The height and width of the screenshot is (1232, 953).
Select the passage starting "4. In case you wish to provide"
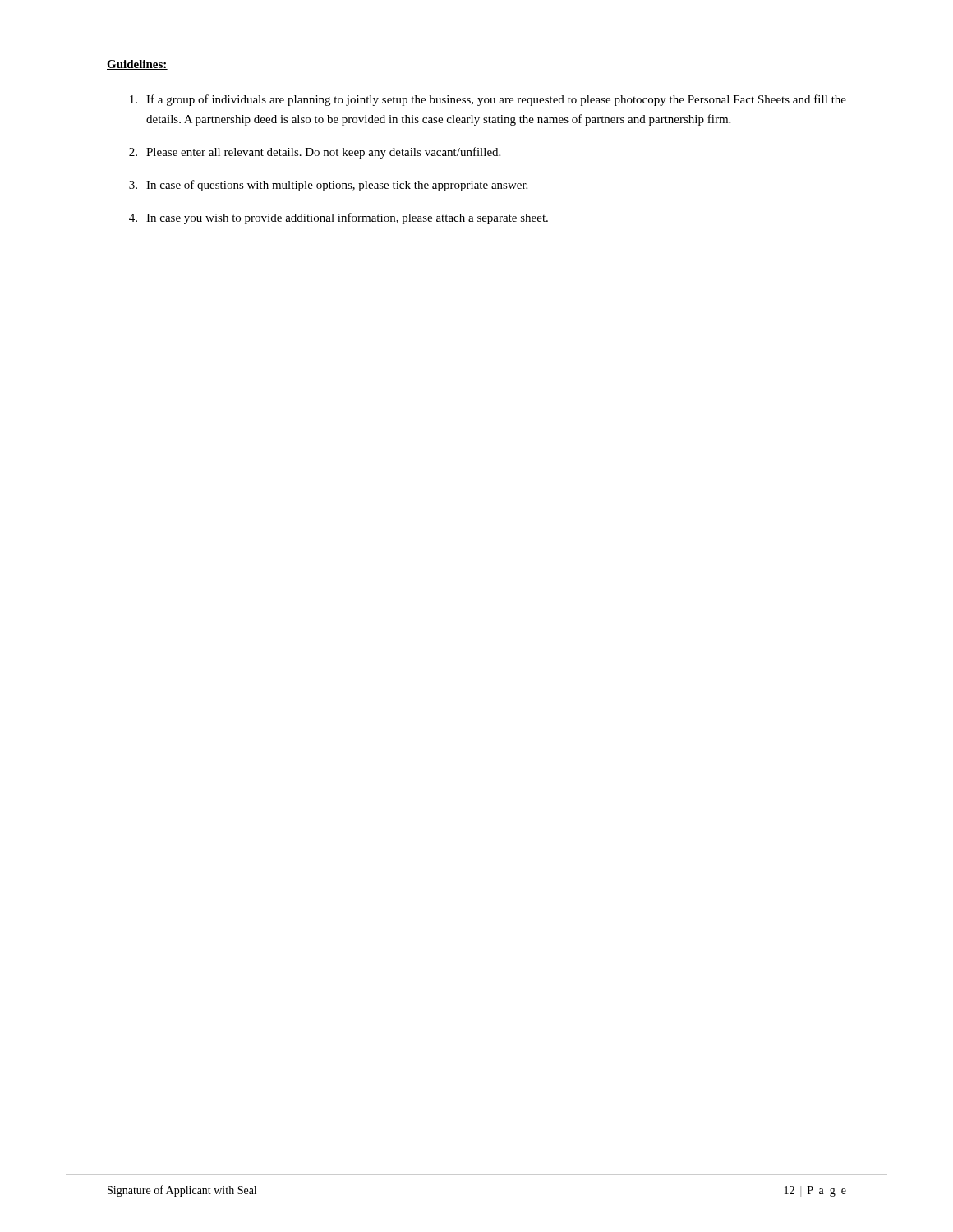[x=476, y=218]
